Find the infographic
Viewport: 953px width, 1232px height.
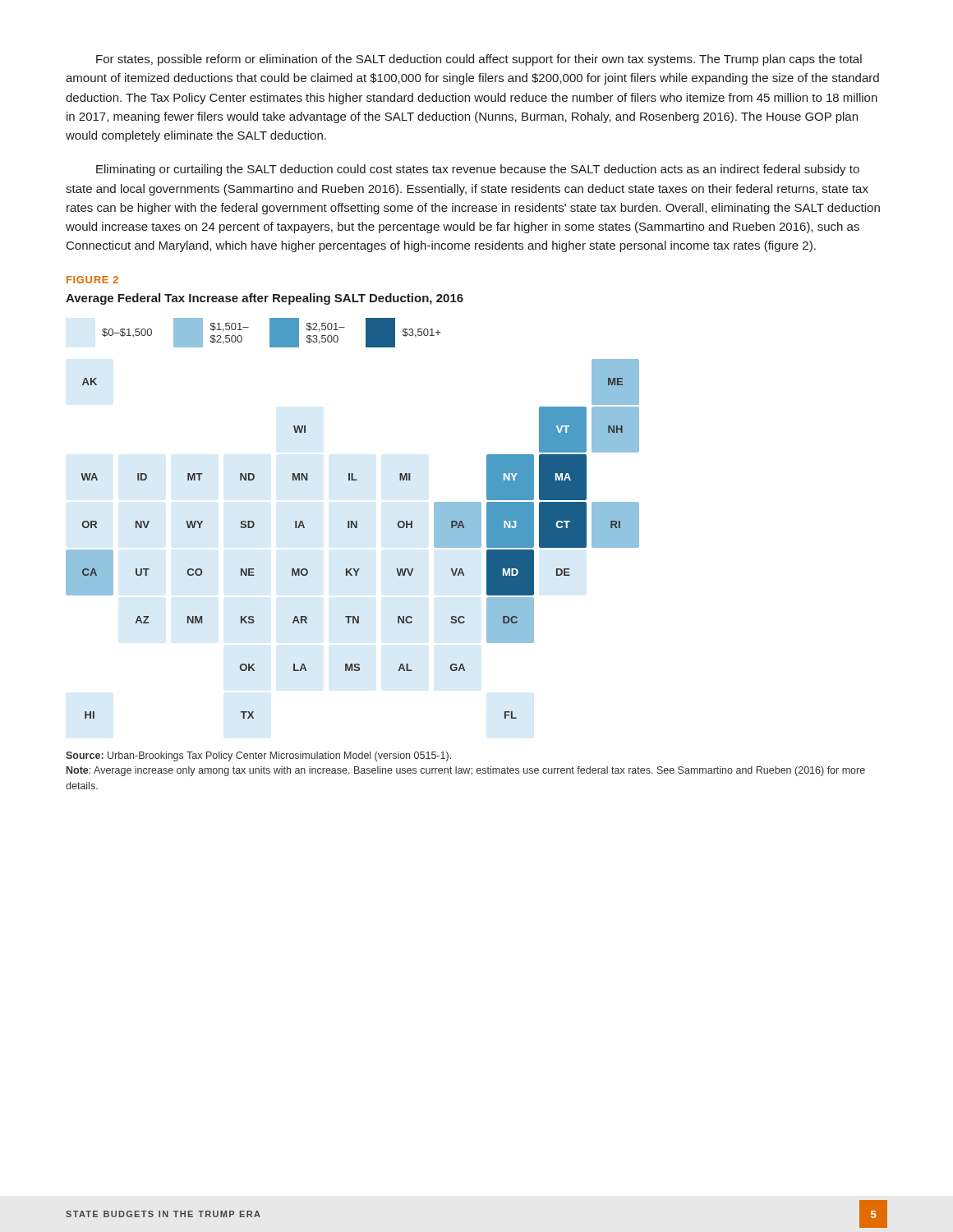(x=476, y=527)
